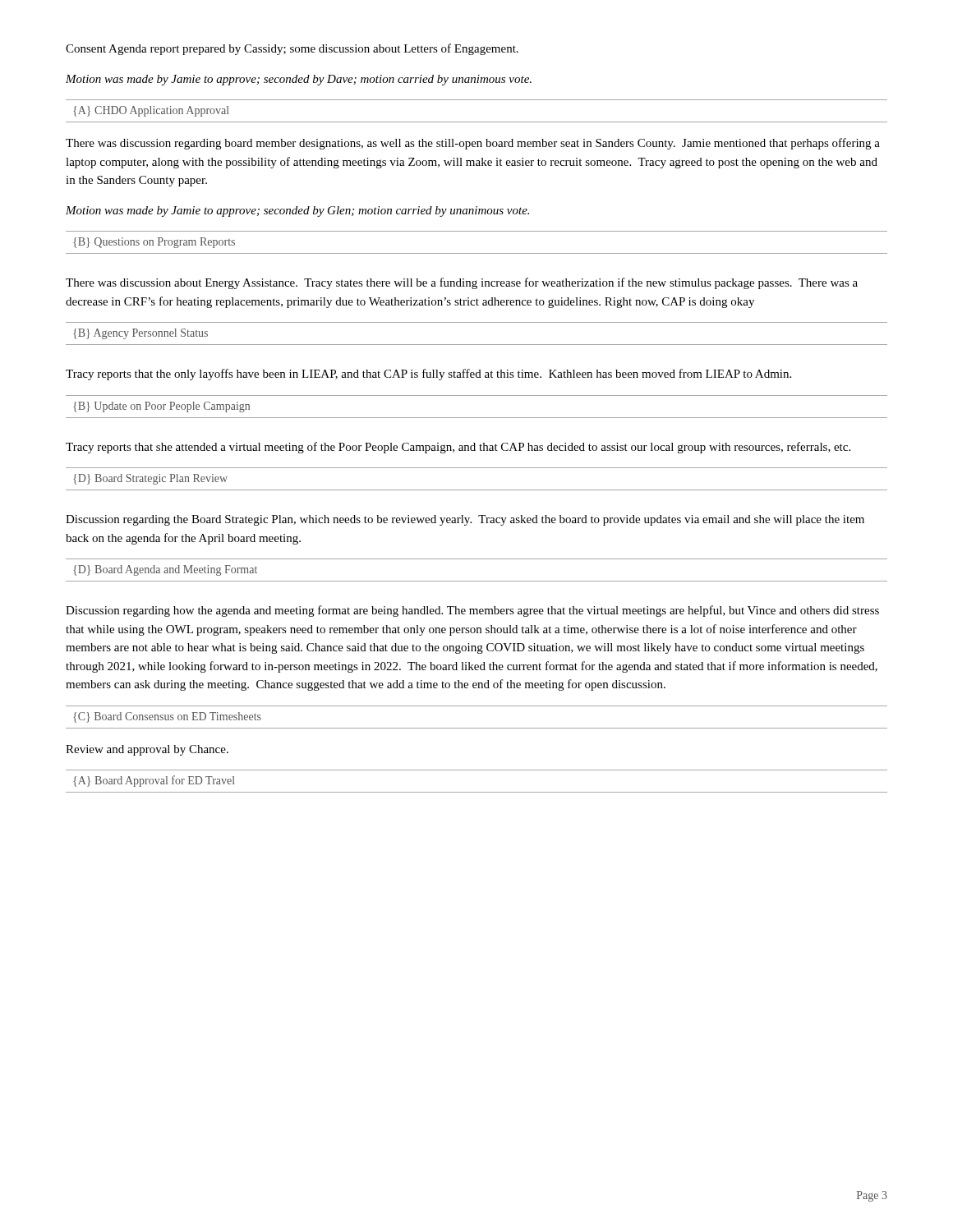Click on the passage starting "{B} Agency Personnel Status"
This screenshot has height=1232, width=953.
[x=140, y=333]
